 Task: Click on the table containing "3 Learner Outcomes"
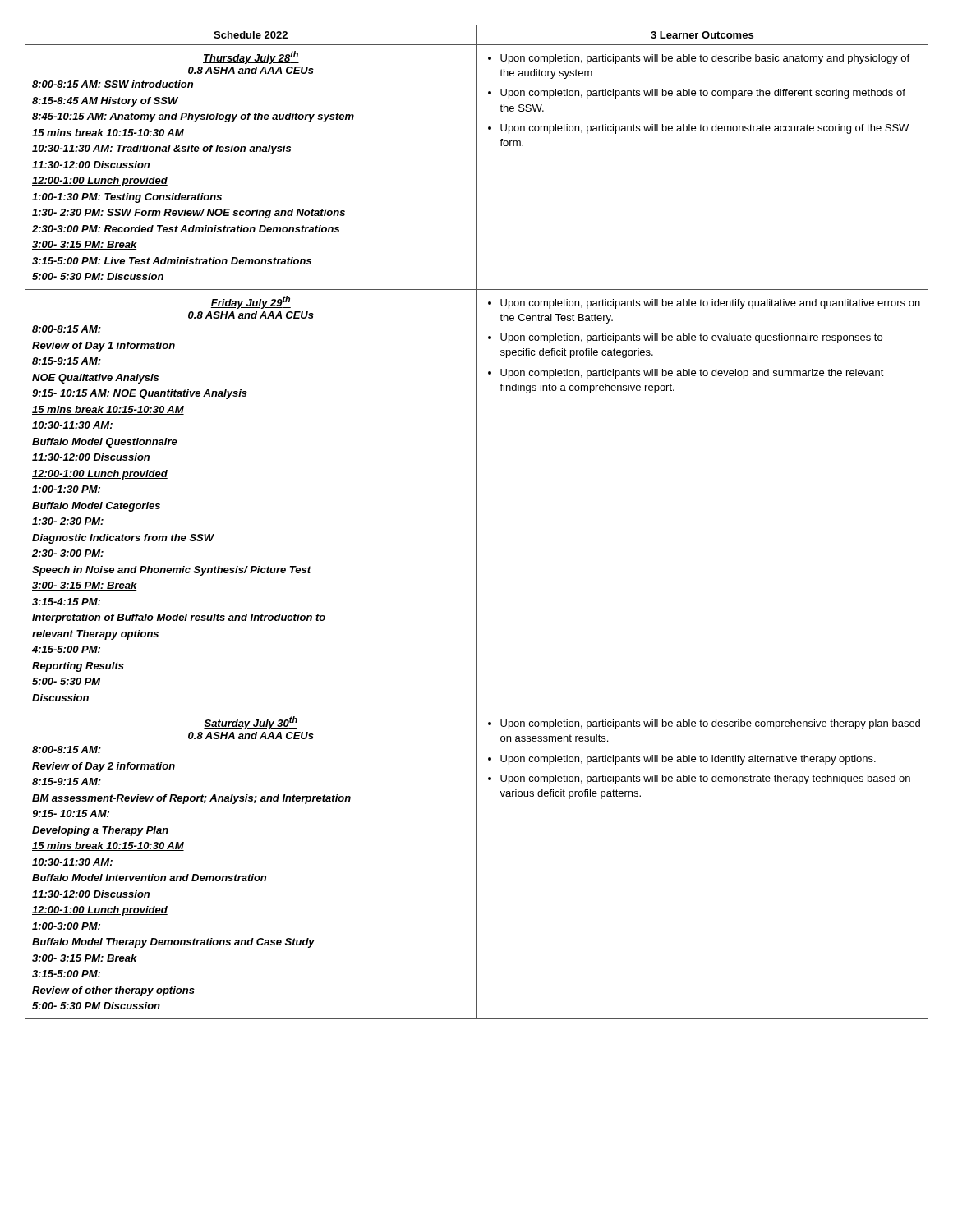pyautogui.click(x=476, y=522)
